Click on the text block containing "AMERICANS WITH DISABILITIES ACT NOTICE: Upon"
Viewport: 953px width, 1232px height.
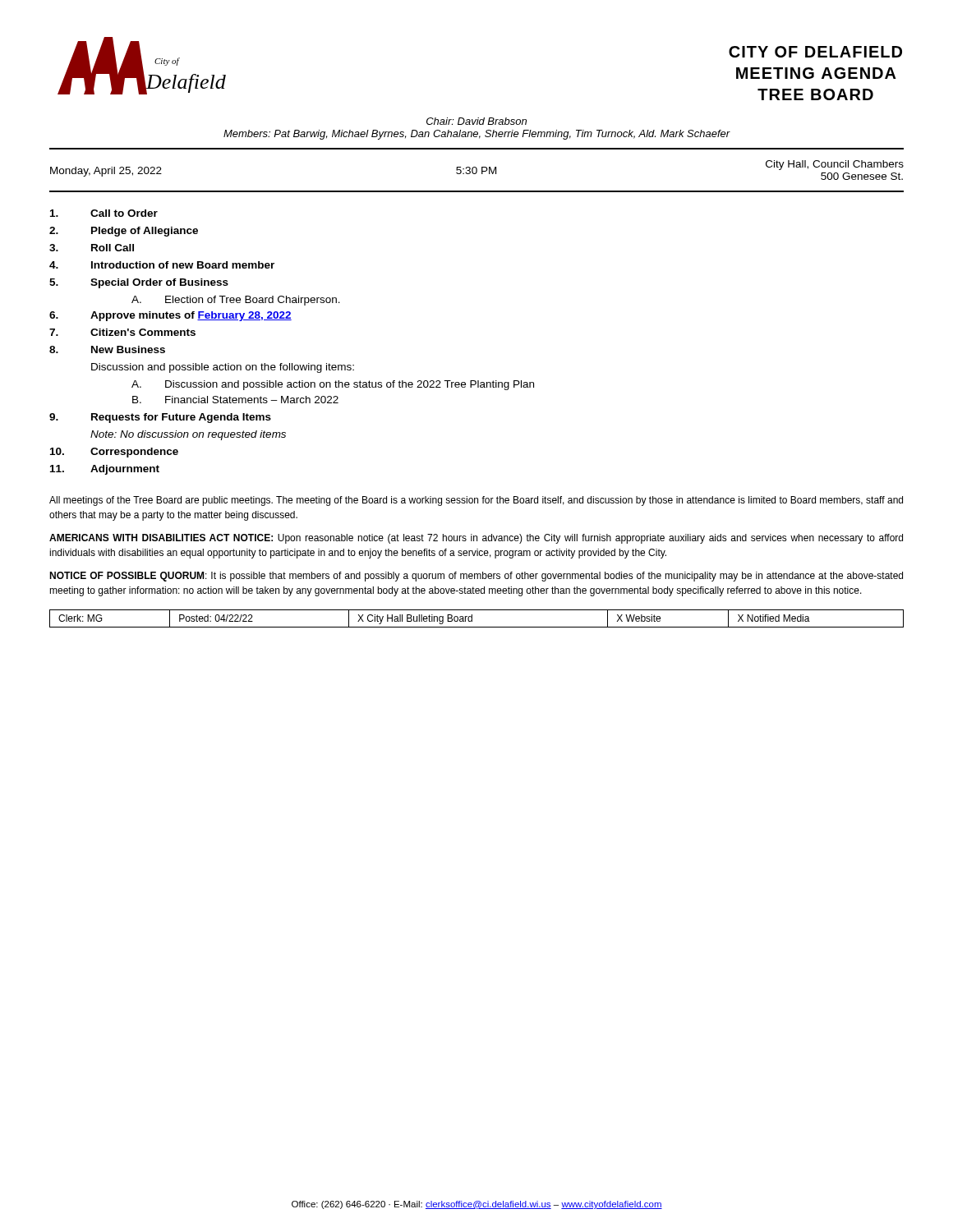tap(476, 545)
